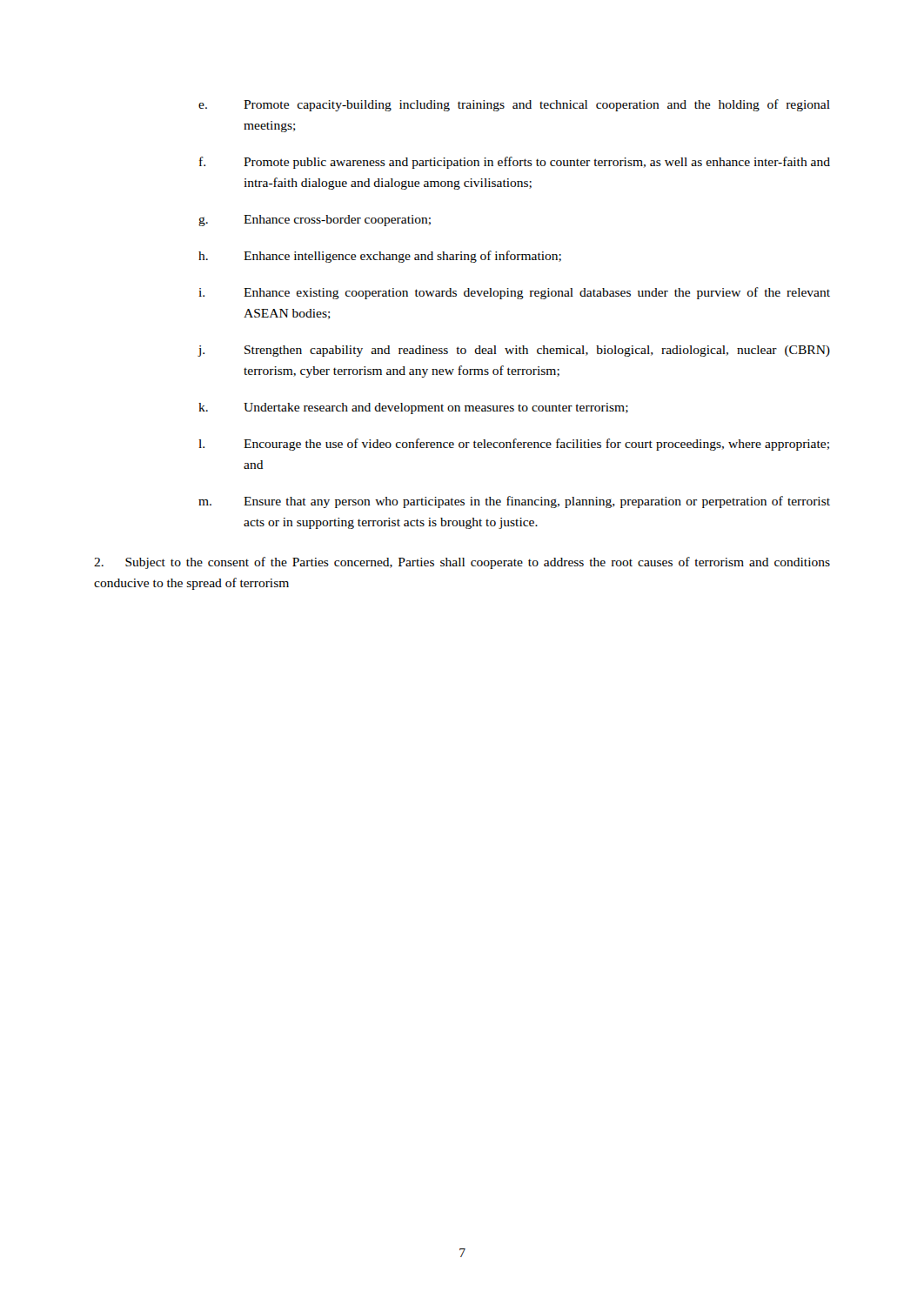Locate the element starting "j. Strengthen capability and readiness to deal"
924x1305 pixels.
click(x=514, y=360)
